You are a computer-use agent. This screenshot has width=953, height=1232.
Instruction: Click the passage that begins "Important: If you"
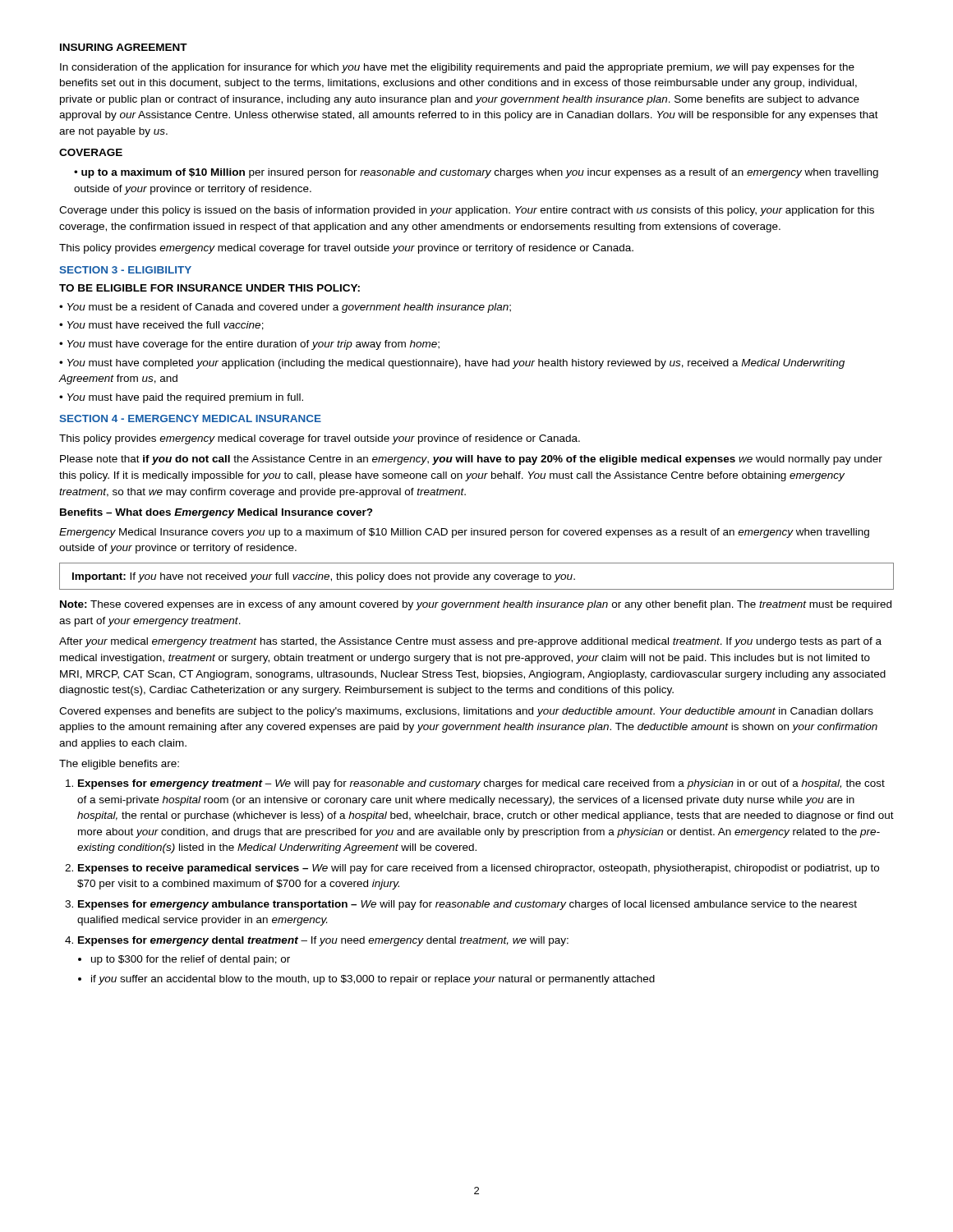tap(324, 576)
